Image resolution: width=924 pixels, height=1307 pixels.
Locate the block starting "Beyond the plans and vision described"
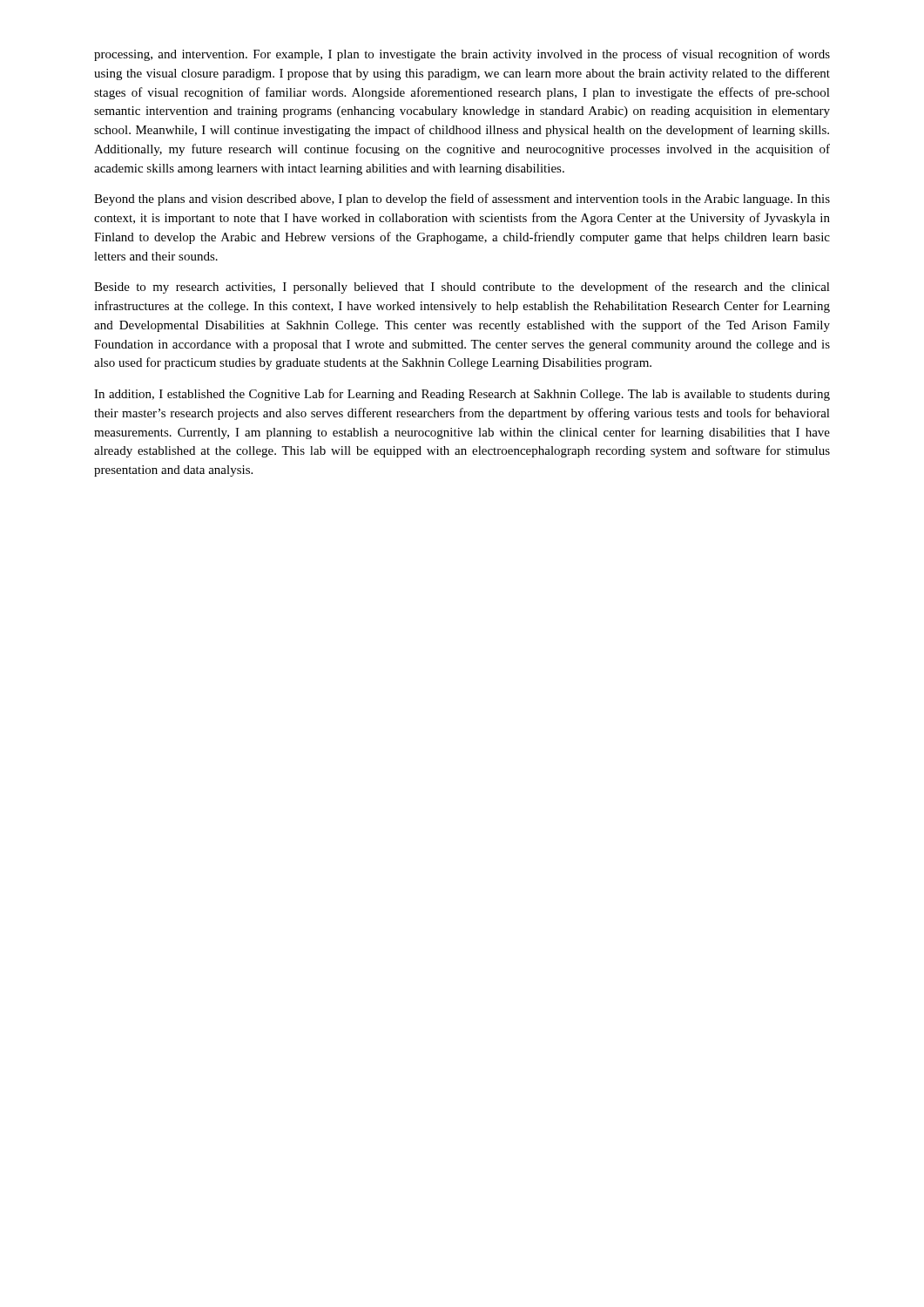coord(462,227)
